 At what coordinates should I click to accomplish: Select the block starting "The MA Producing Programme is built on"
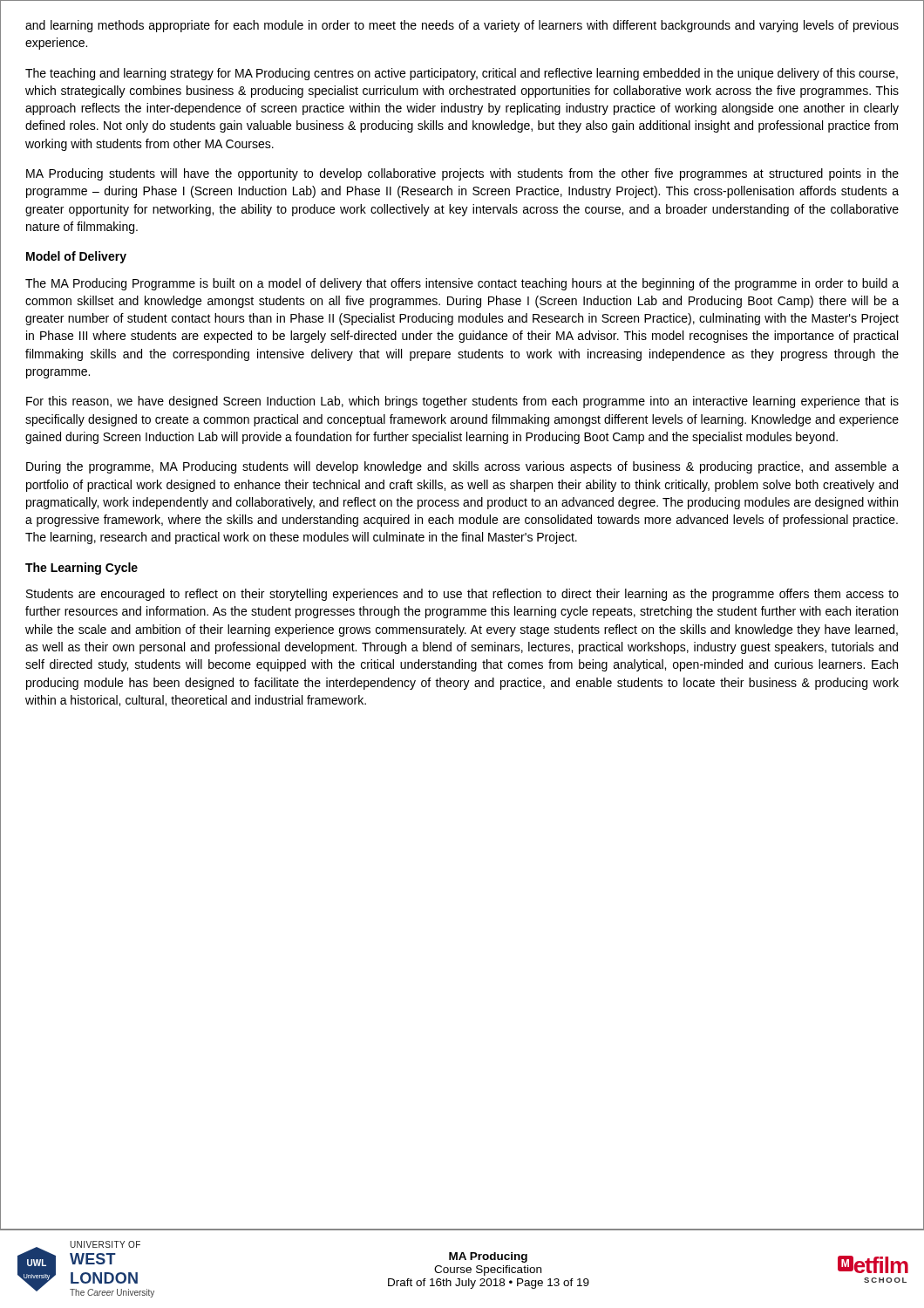click(462, 327)
